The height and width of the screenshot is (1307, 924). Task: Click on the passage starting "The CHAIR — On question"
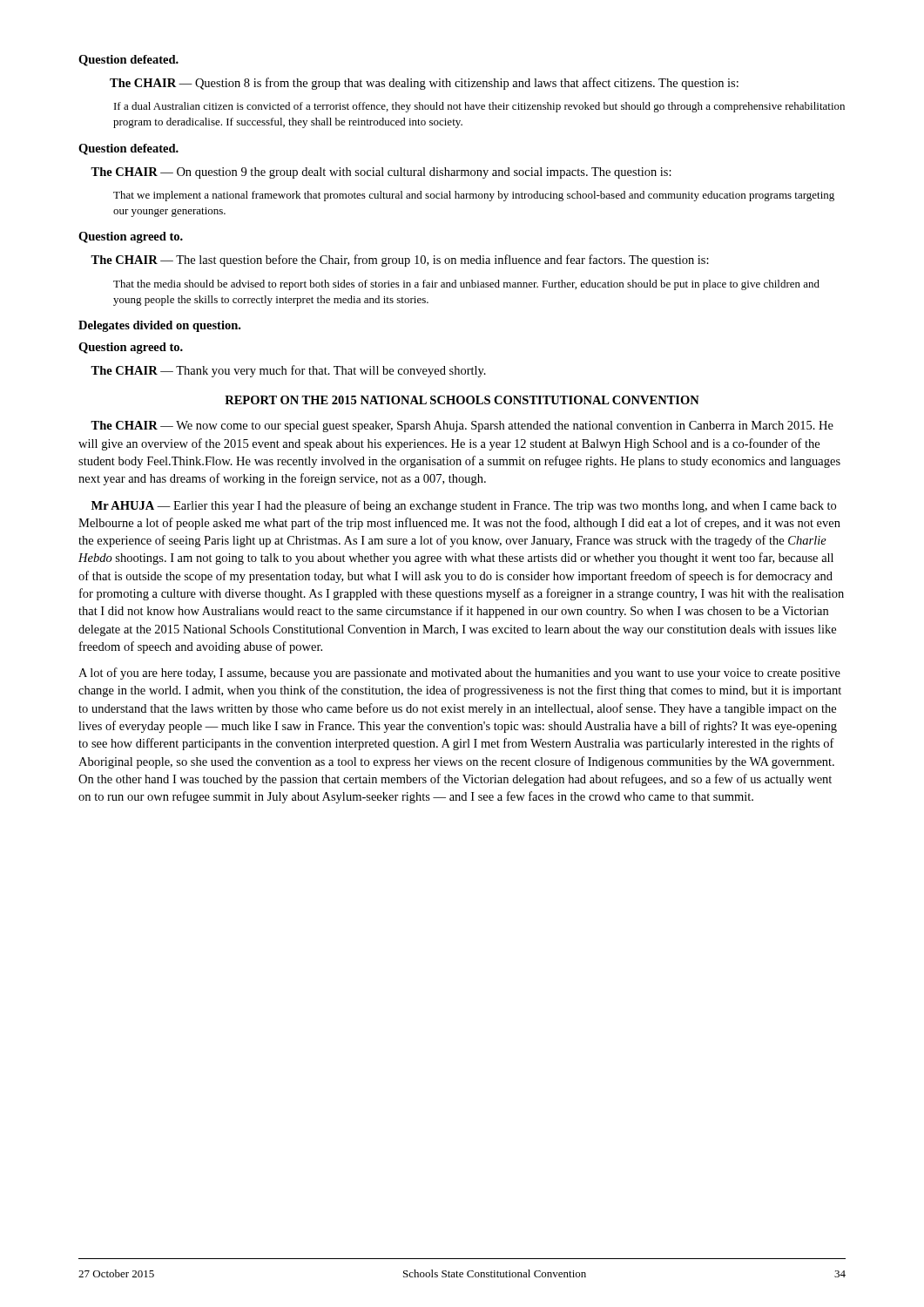tap(375, 171)
